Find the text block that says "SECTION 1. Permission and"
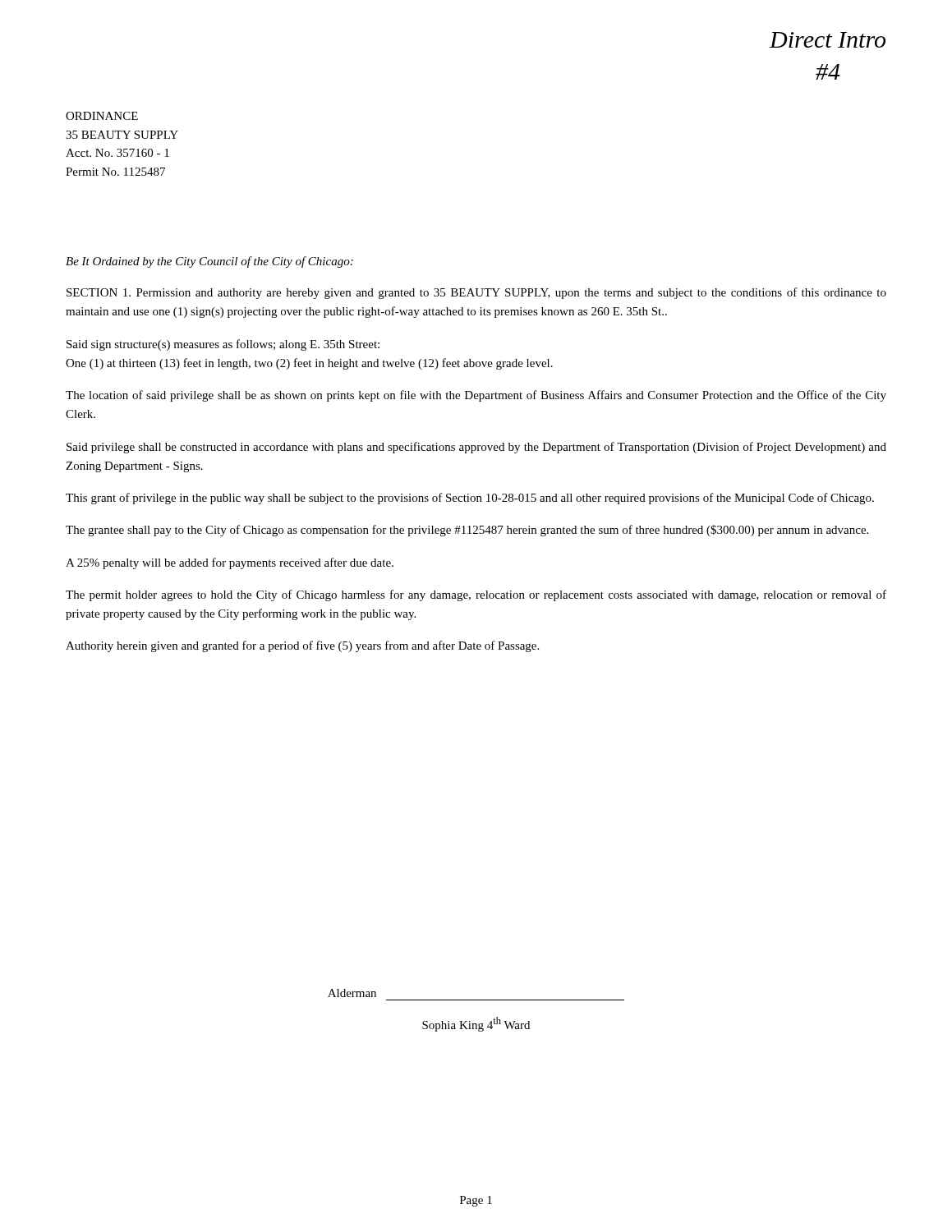 (x=476, y=302)
